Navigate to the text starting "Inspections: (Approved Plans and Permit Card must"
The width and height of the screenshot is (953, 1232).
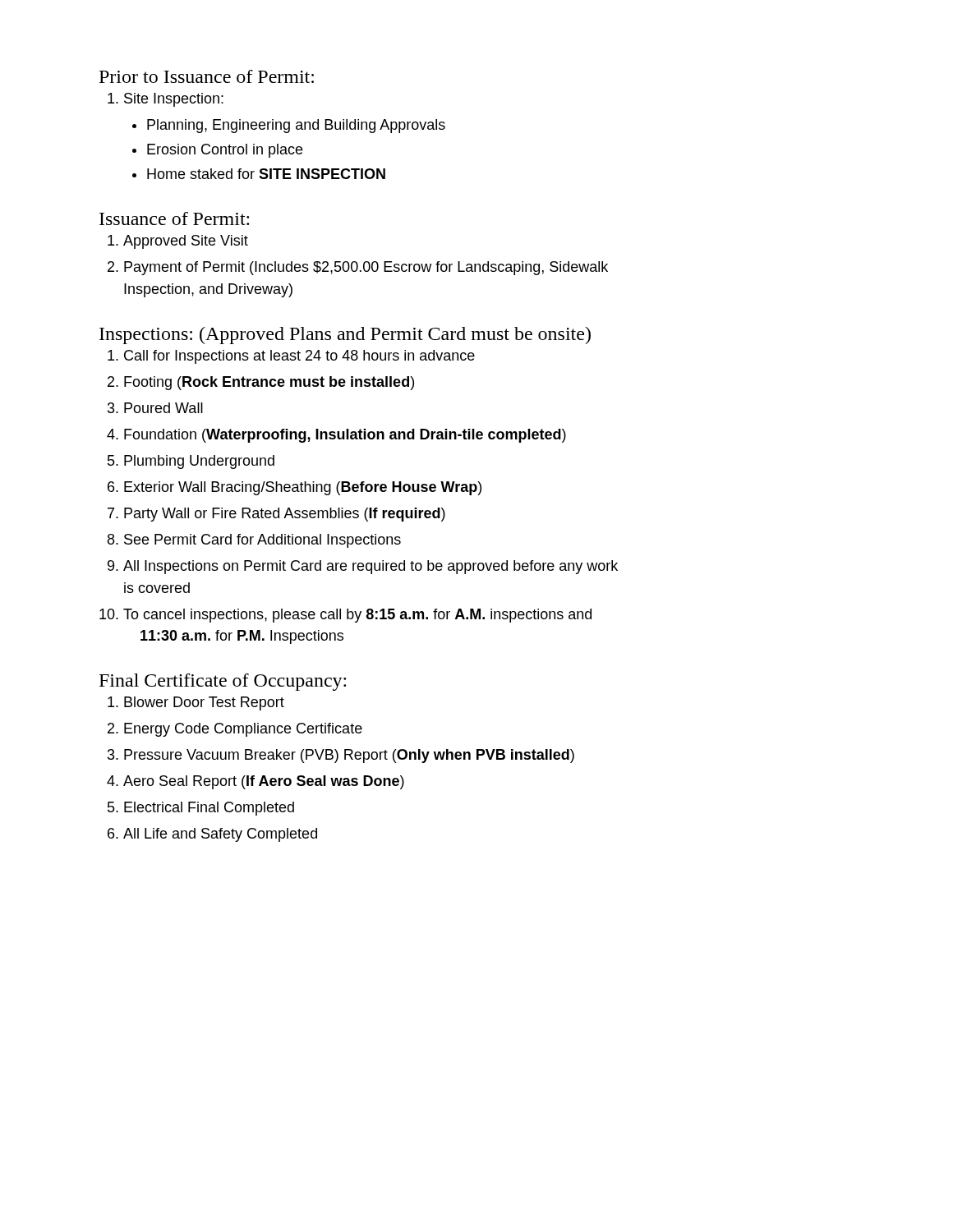coord(345,333)
